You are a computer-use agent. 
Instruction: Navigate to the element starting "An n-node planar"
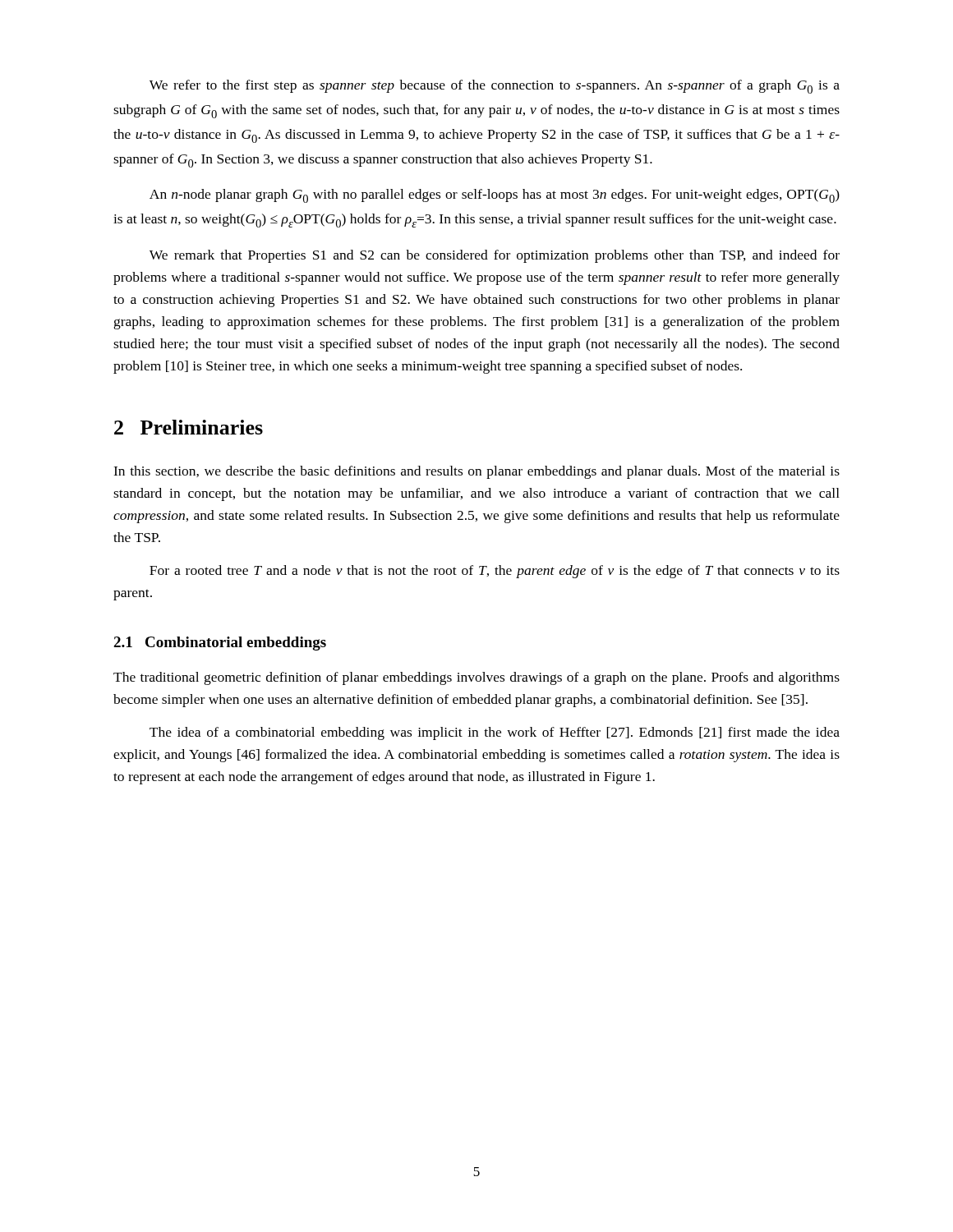[476, 208]
